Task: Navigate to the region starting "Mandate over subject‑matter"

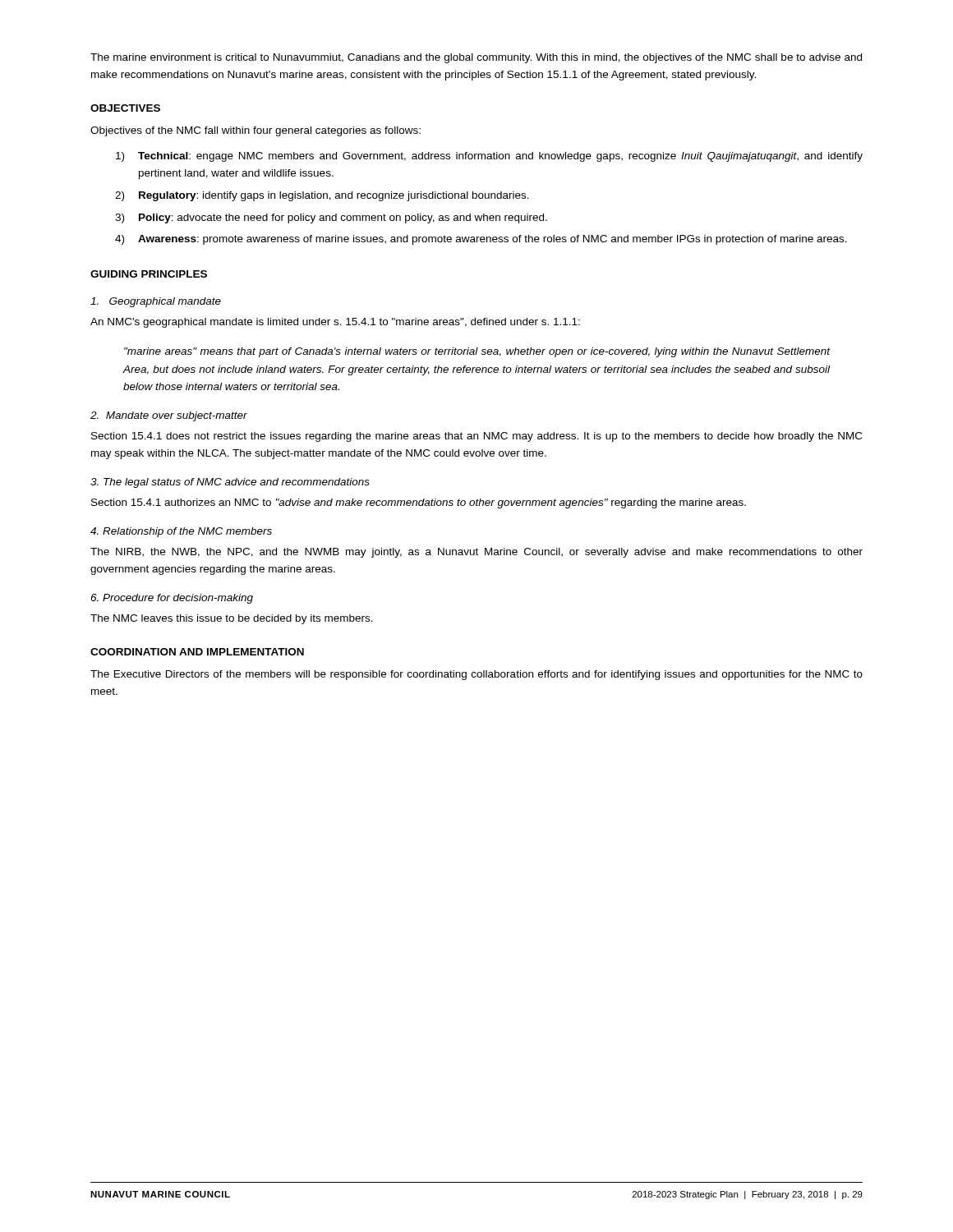Action: pyautogui.click(x=169, y=415)
